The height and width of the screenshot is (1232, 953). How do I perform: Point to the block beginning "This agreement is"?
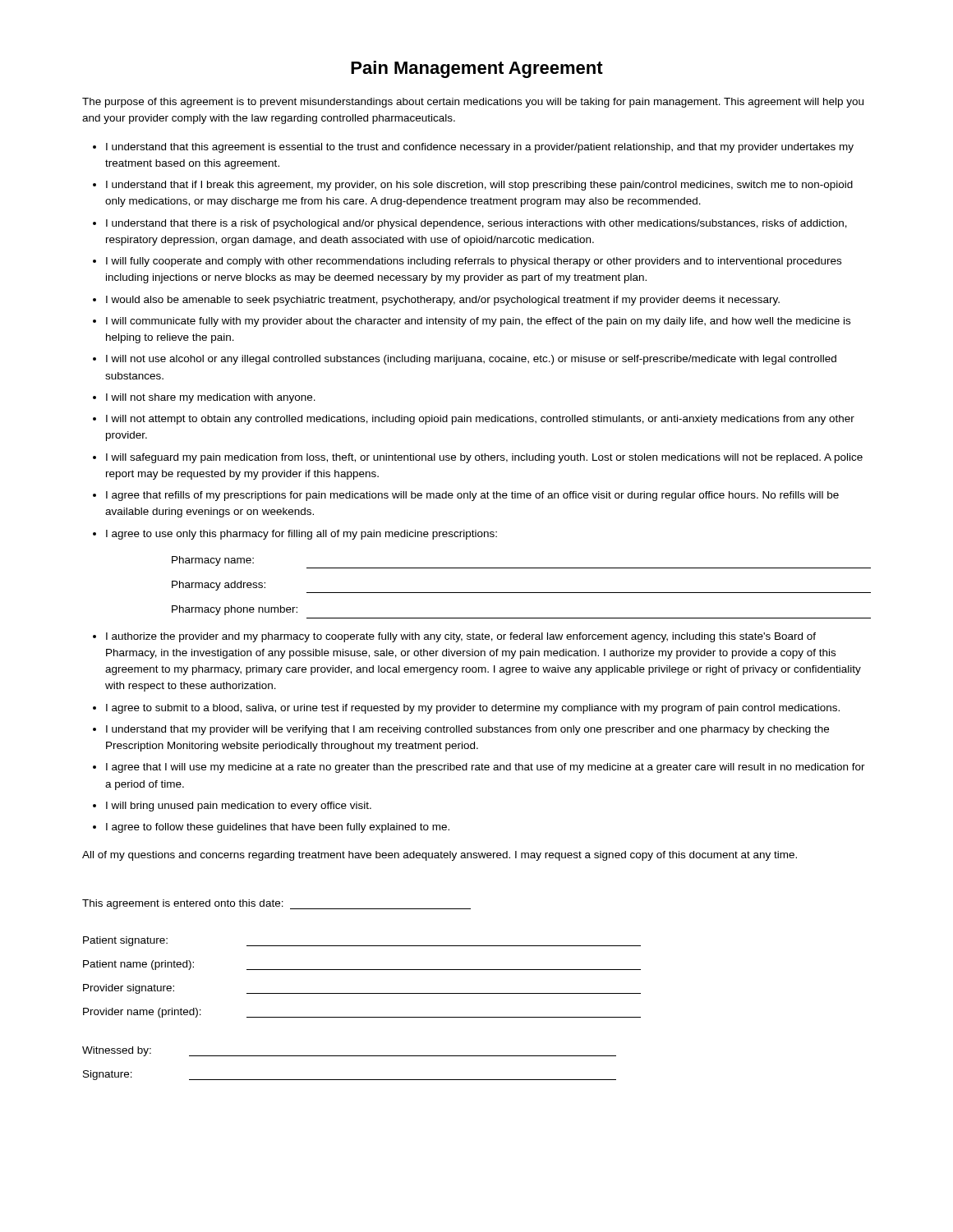(277, 902)
